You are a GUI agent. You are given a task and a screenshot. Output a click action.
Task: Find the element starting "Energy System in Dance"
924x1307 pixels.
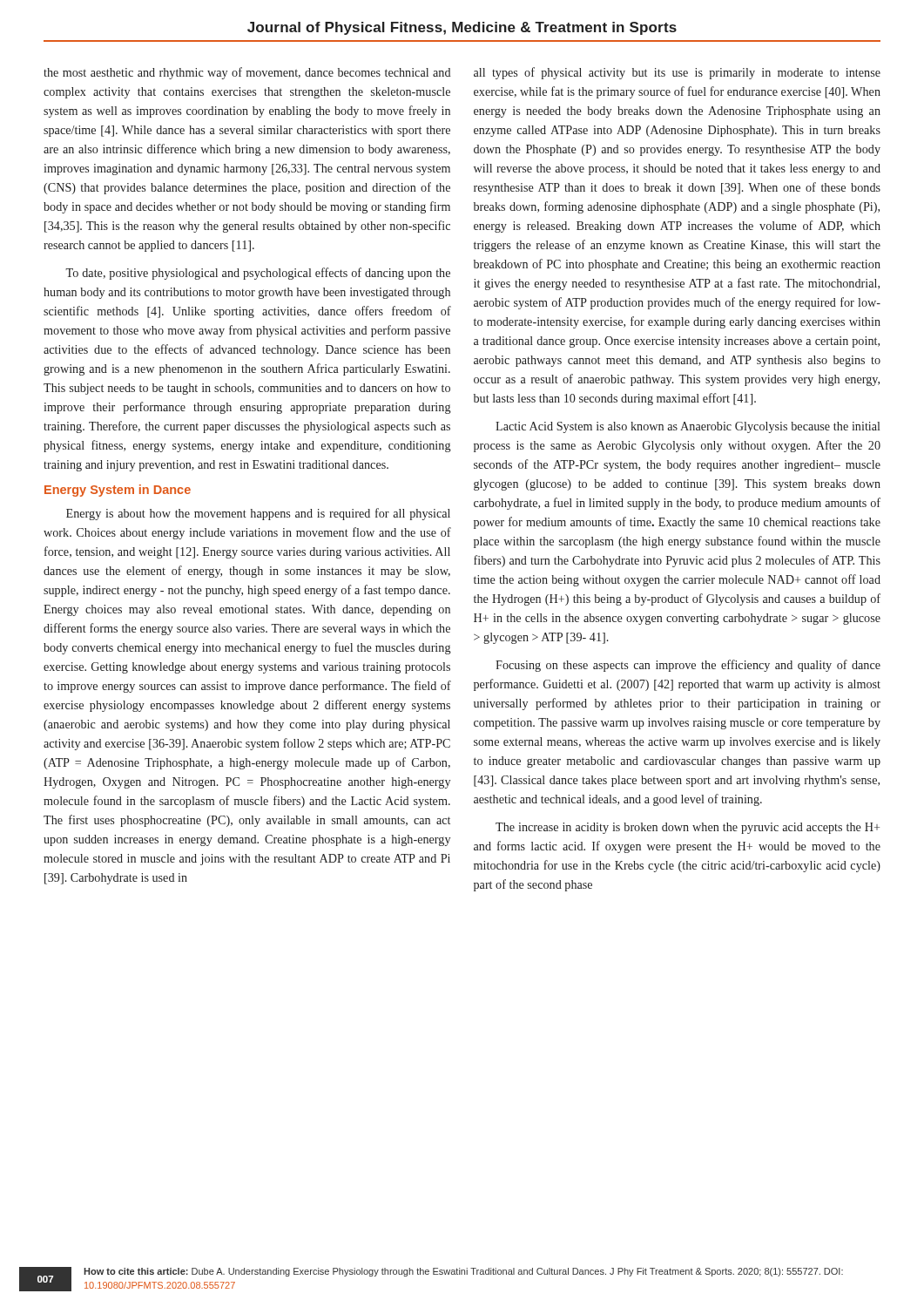click(117, 490)
